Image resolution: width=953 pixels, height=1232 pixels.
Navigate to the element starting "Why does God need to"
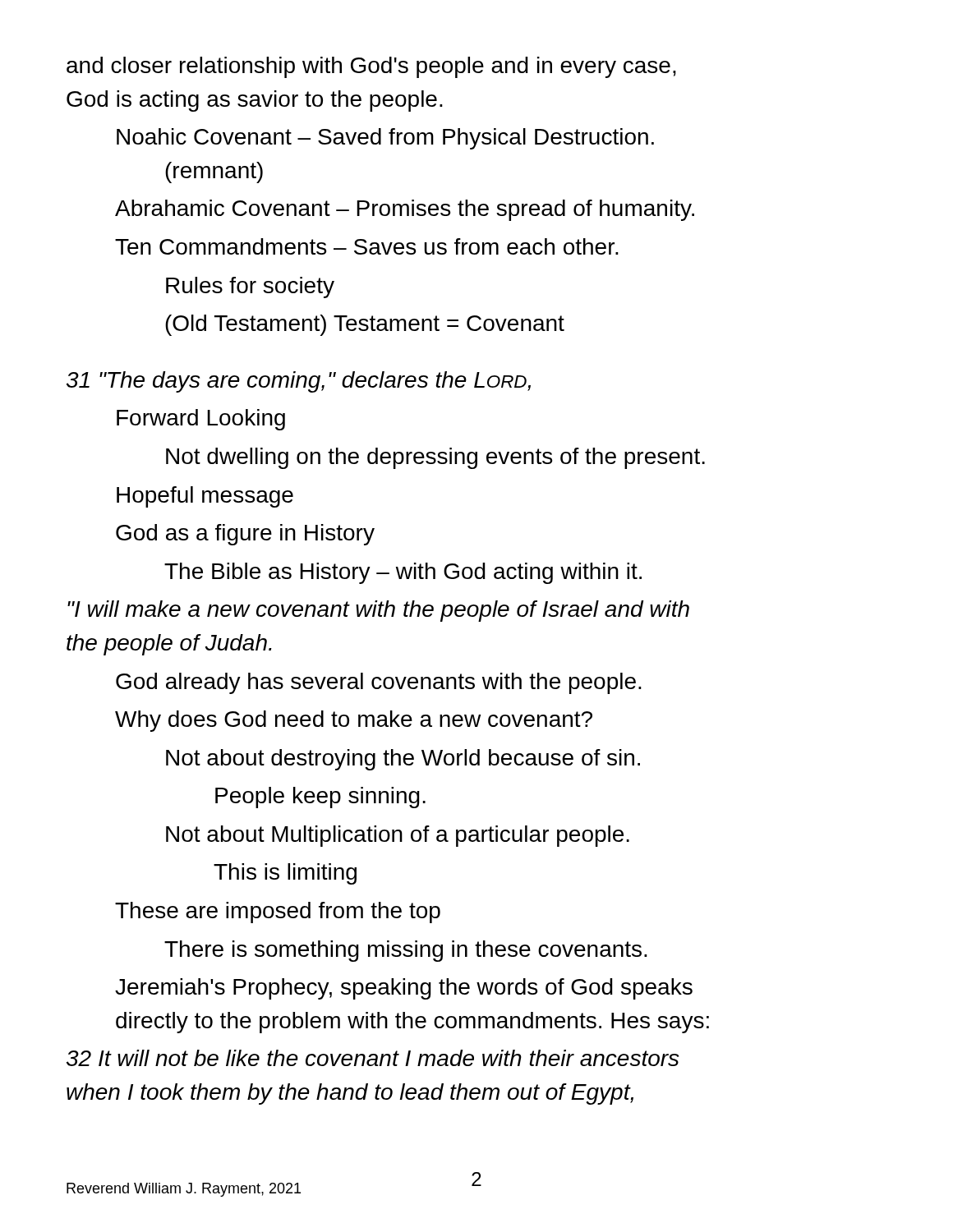point(354,719)
